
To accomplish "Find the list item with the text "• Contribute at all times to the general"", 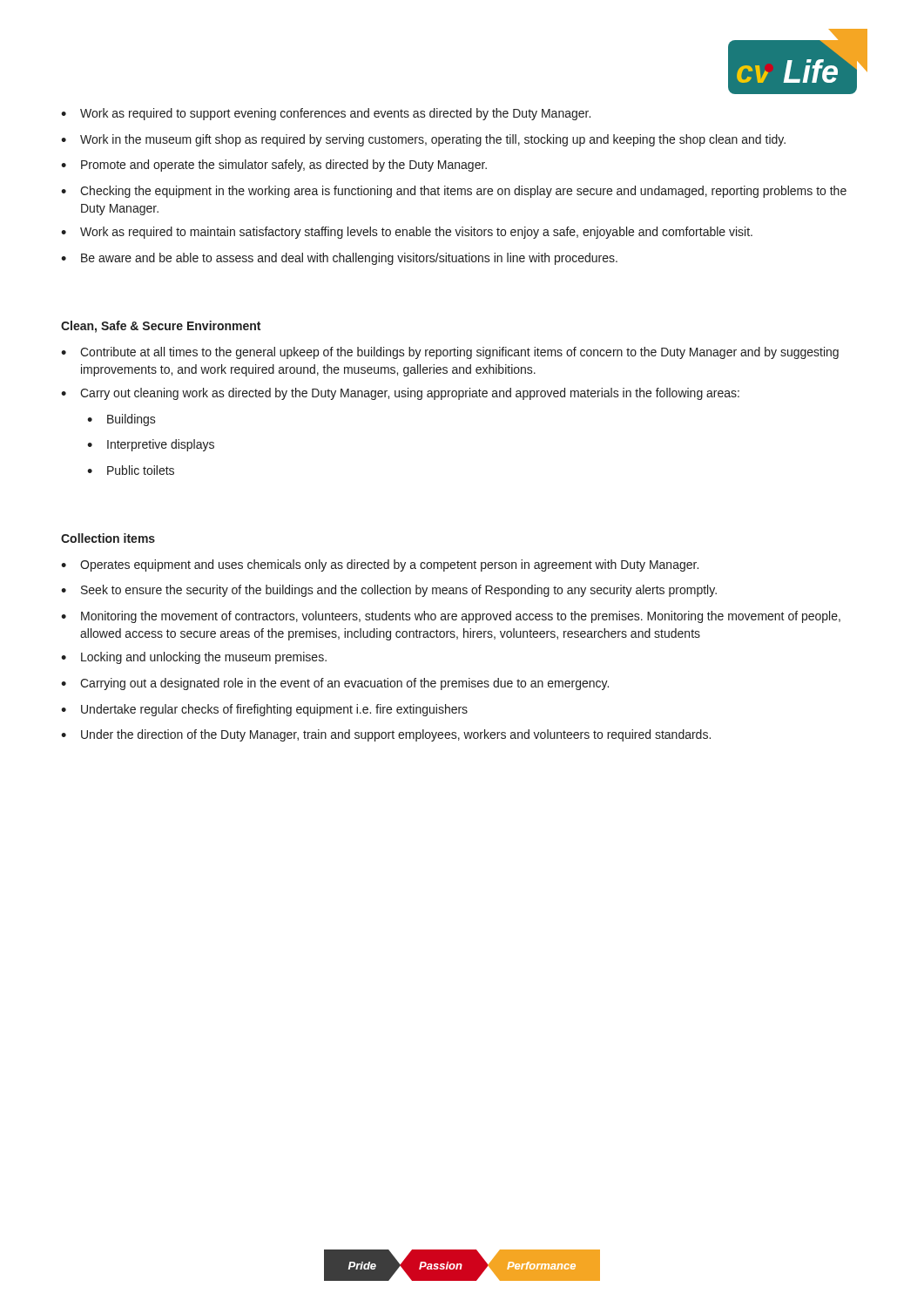I will click(462, 361).
